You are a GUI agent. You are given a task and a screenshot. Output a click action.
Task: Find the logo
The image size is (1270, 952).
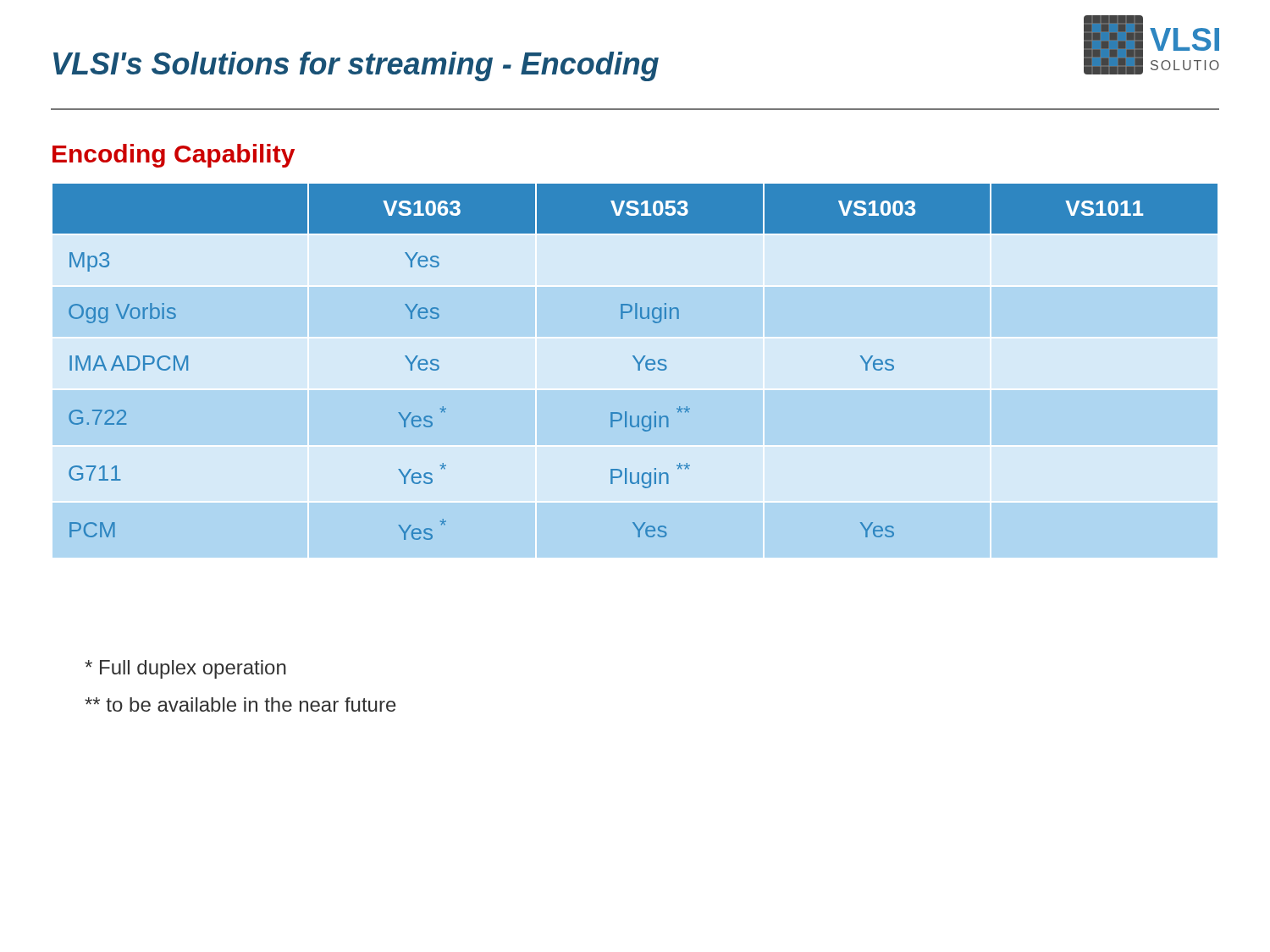[1151, 55]
